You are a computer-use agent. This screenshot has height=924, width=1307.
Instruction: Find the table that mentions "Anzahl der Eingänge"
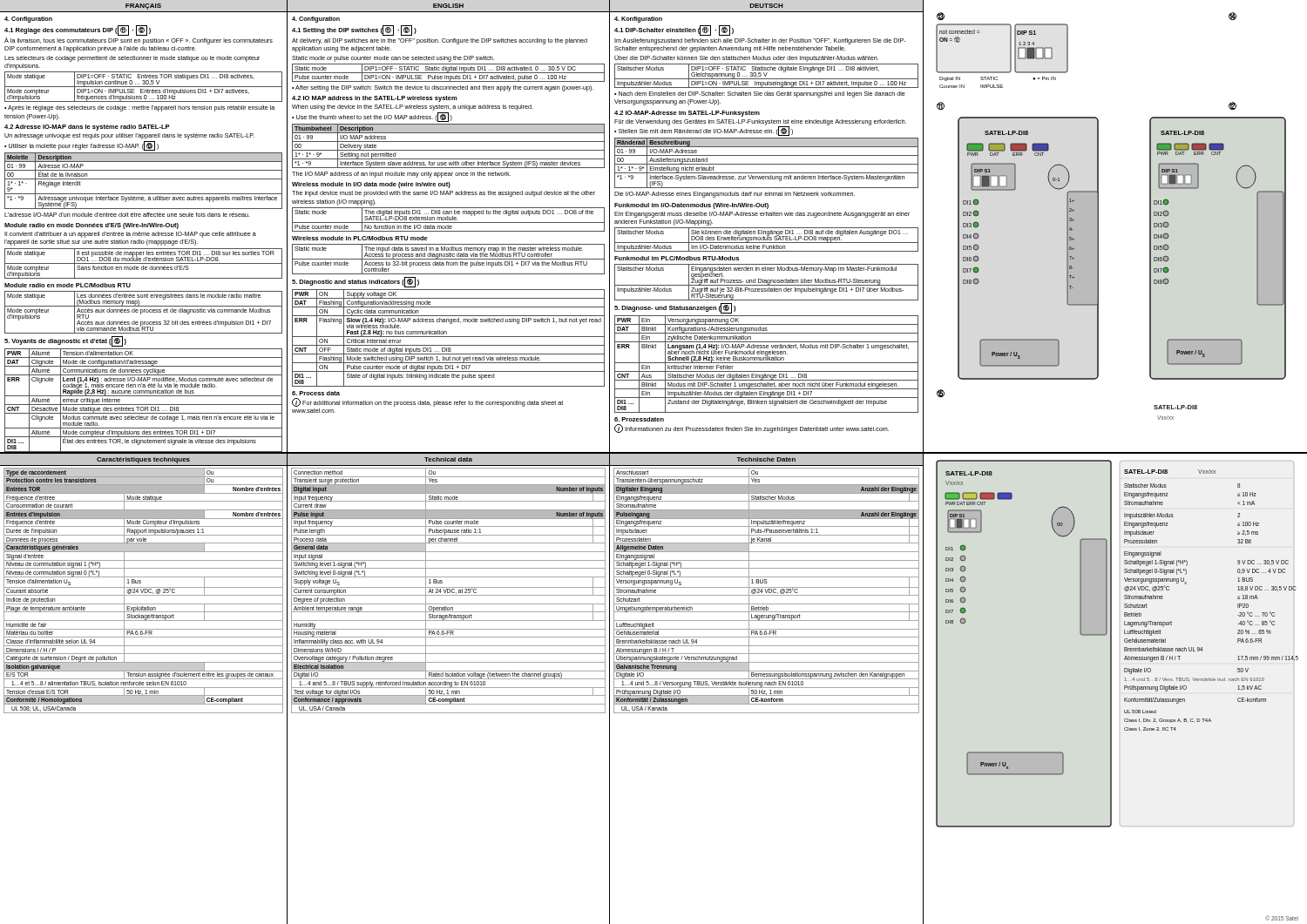[766, 590]
